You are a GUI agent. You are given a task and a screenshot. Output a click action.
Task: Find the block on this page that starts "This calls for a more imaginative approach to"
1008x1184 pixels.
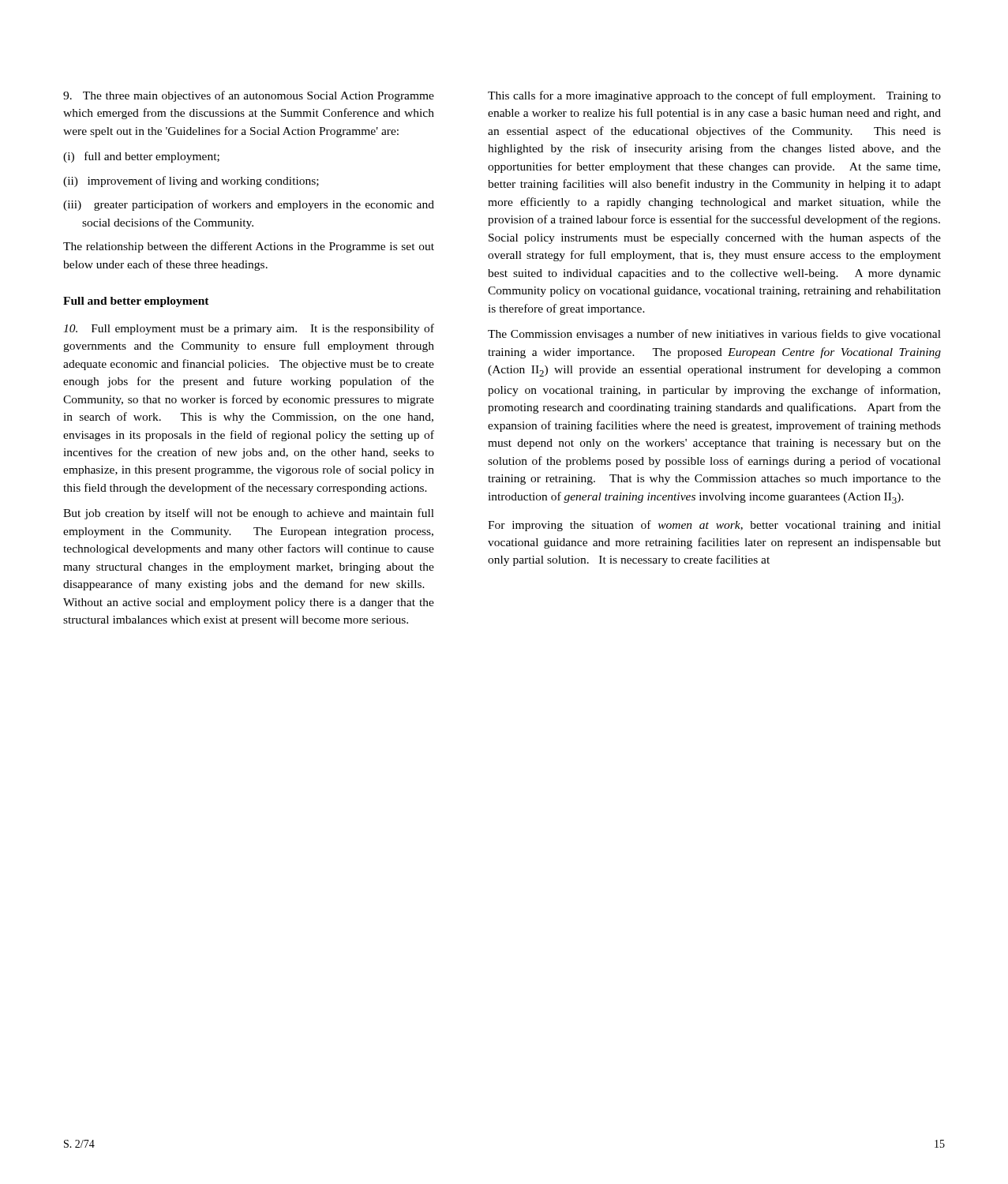[714, 202]
